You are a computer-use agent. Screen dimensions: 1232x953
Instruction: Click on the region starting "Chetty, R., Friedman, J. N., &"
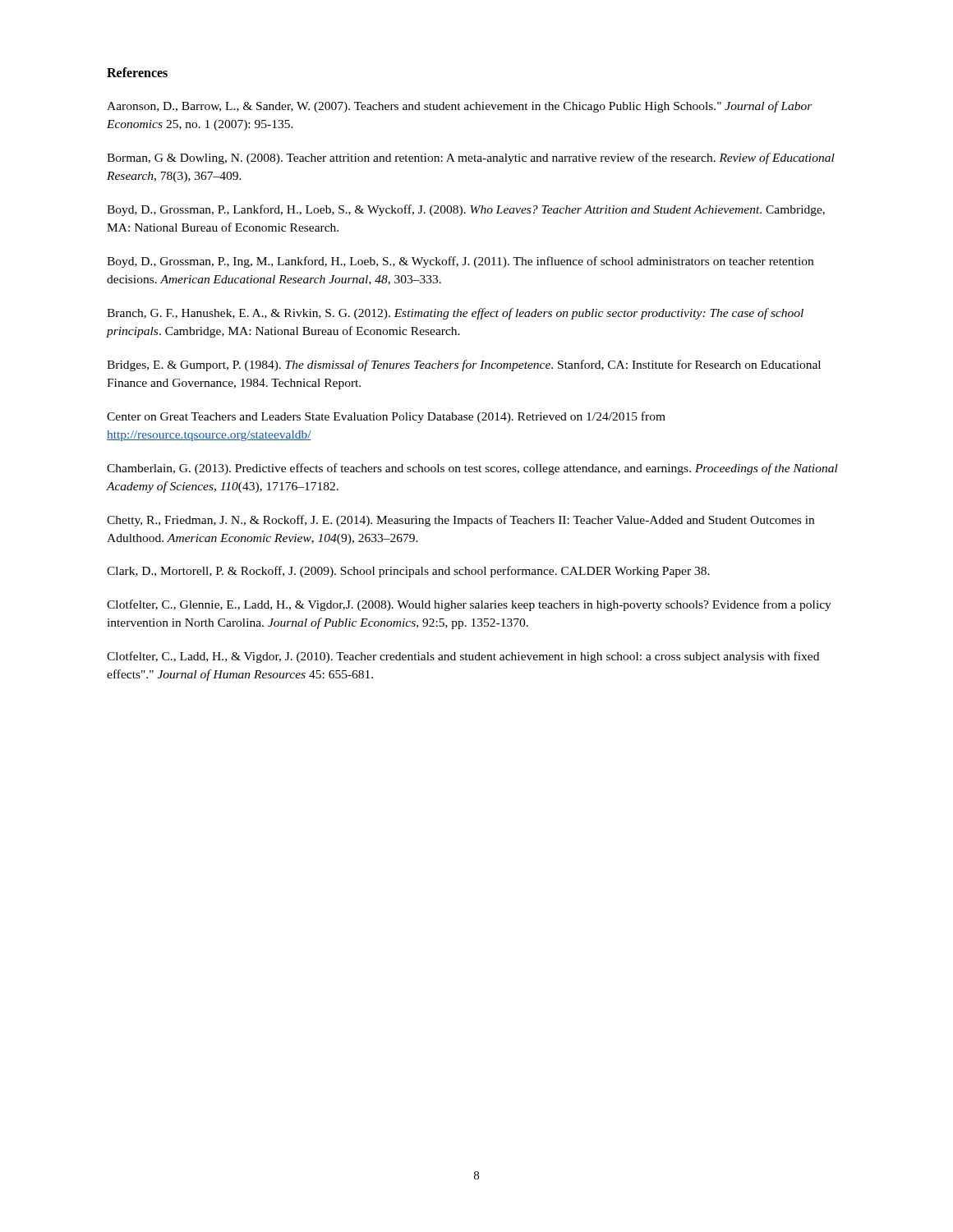(461, 528)
